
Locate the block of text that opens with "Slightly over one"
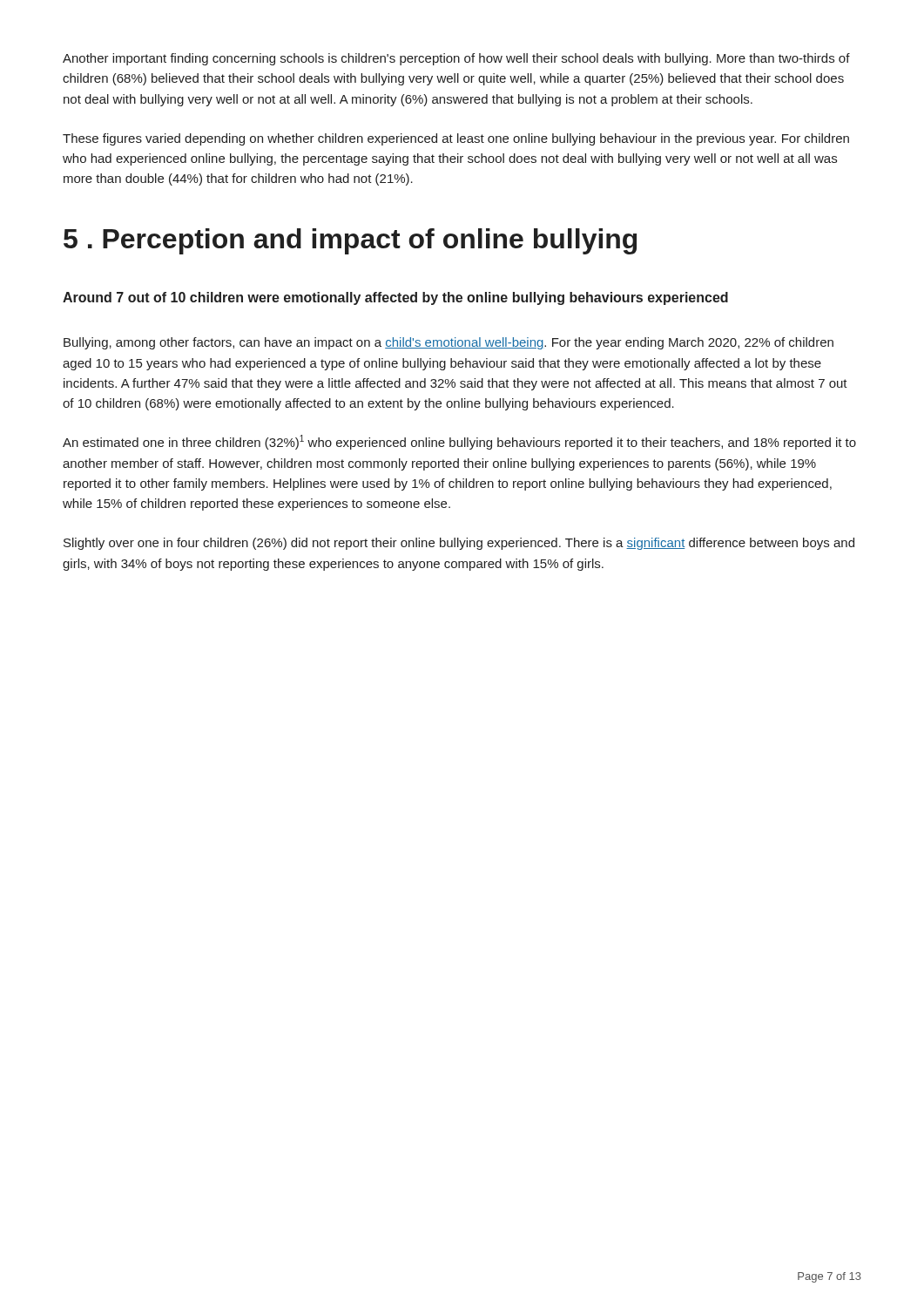[x=462, y=553]
